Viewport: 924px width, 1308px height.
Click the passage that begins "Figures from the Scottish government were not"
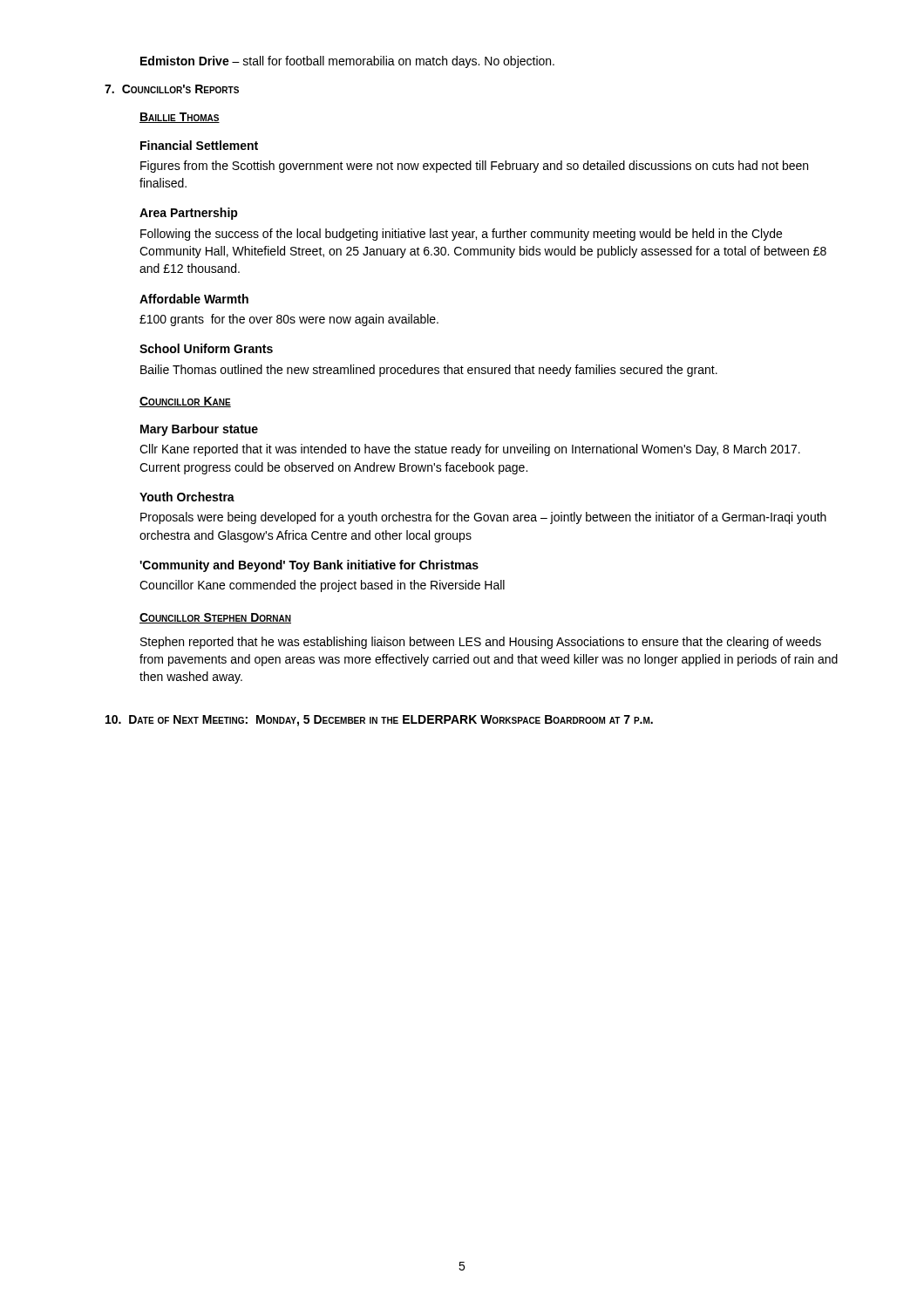(492, 175)
